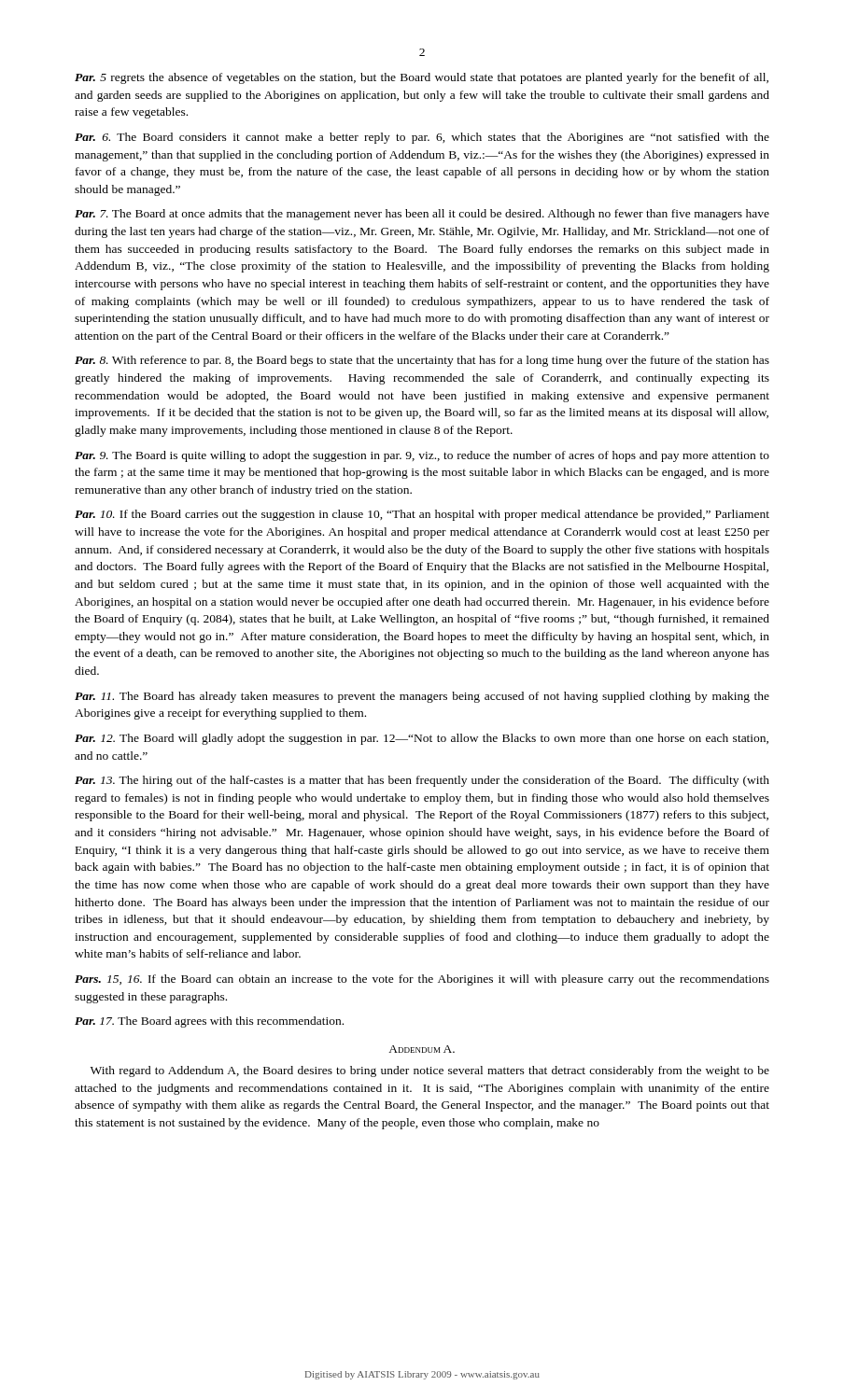This screenshot has height=1400, width=844.
Task: Find the block on this page that starts "Par. 7. The Board at once admits"
Action: click(x=422, y=274)
